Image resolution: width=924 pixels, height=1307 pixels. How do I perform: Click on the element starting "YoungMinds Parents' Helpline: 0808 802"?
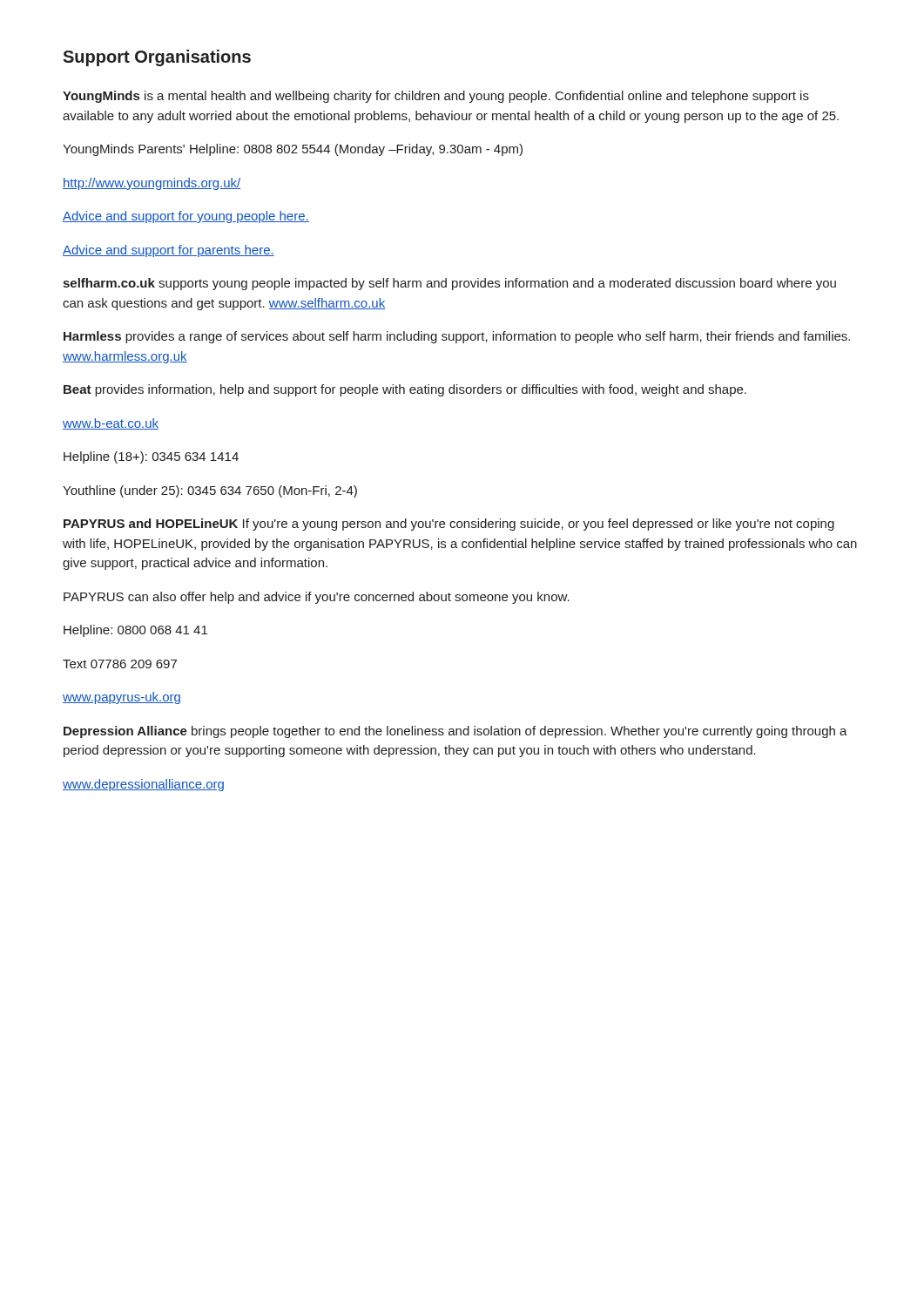(293, 149)
